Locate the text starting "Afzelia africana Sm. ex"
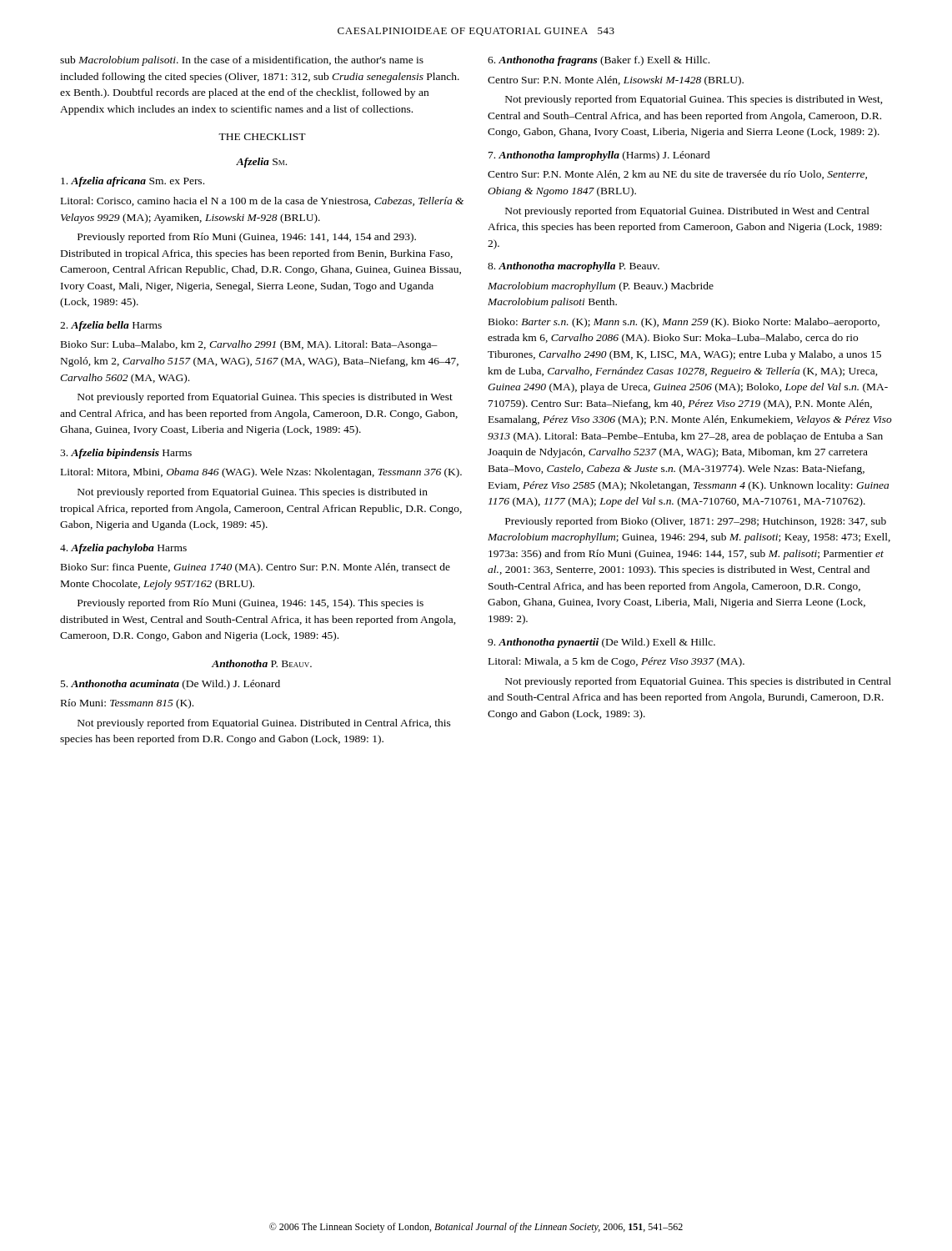952x1251 pixels. coord(133,181)
